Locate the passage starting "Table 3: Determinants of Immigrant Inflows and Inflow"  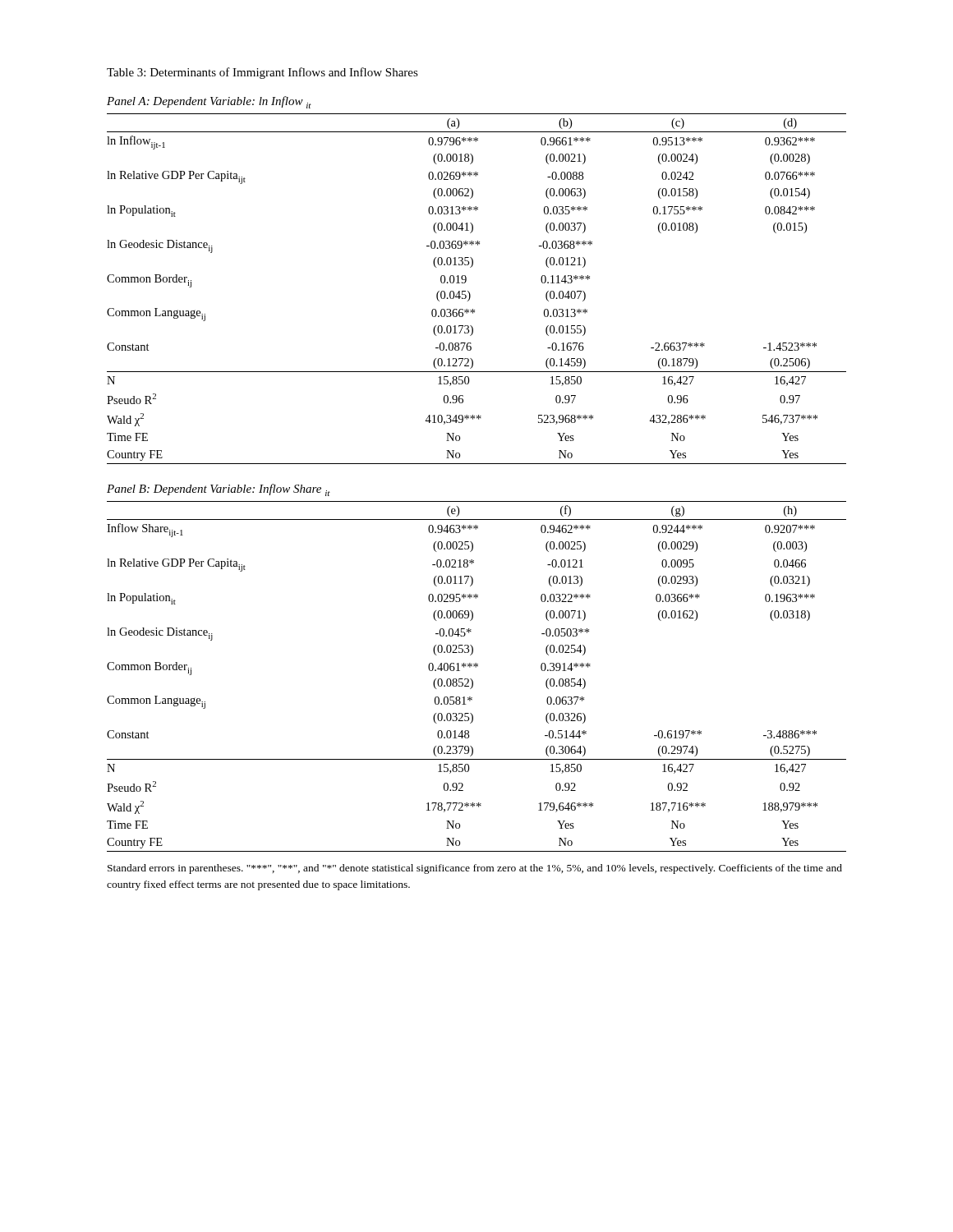[x=262, y=72]
